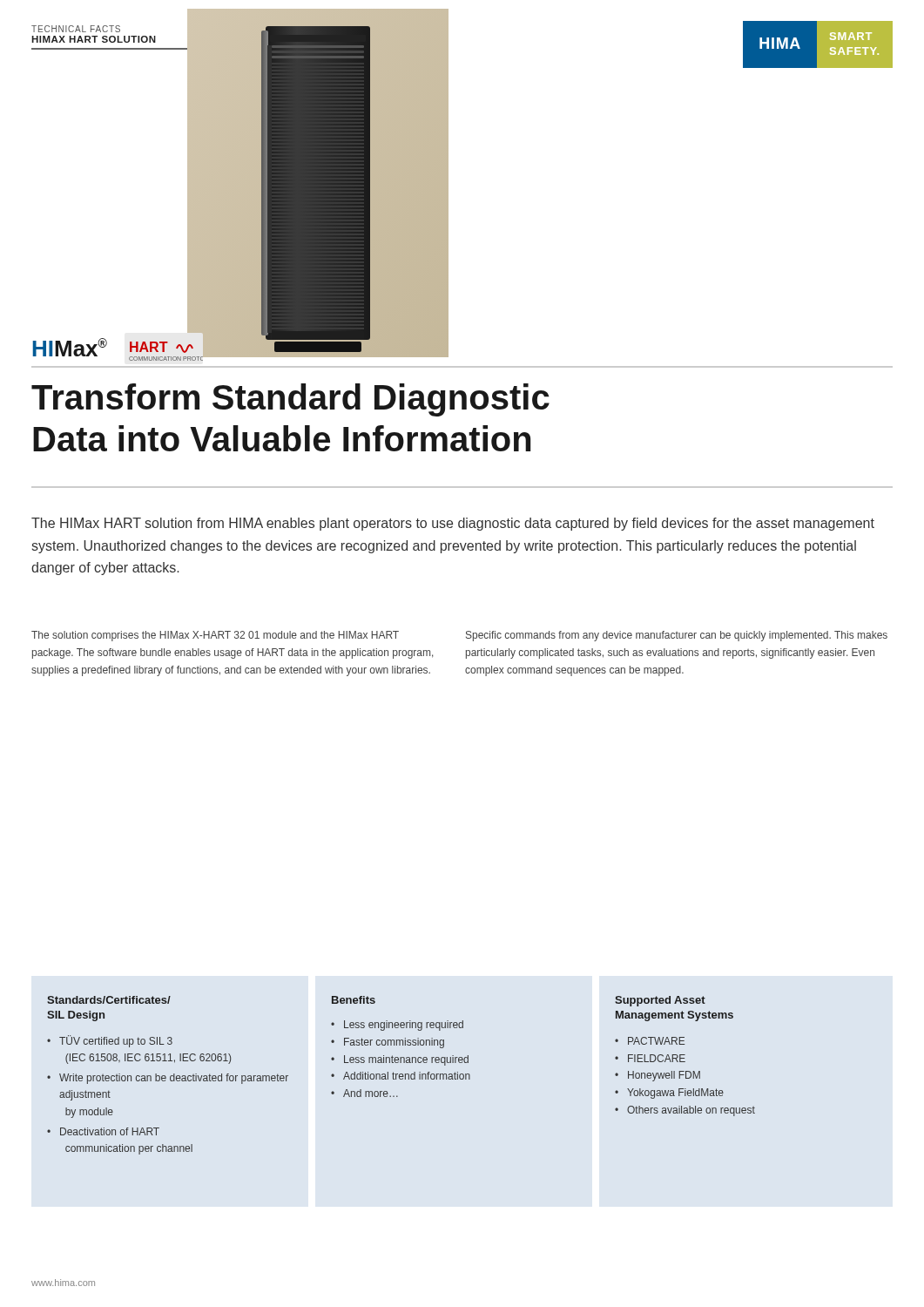This screenshot has width=924, height=1307.
Task: Locate the text "Supported AssetManagement Systems"
Action: (x=674, y=1007)
